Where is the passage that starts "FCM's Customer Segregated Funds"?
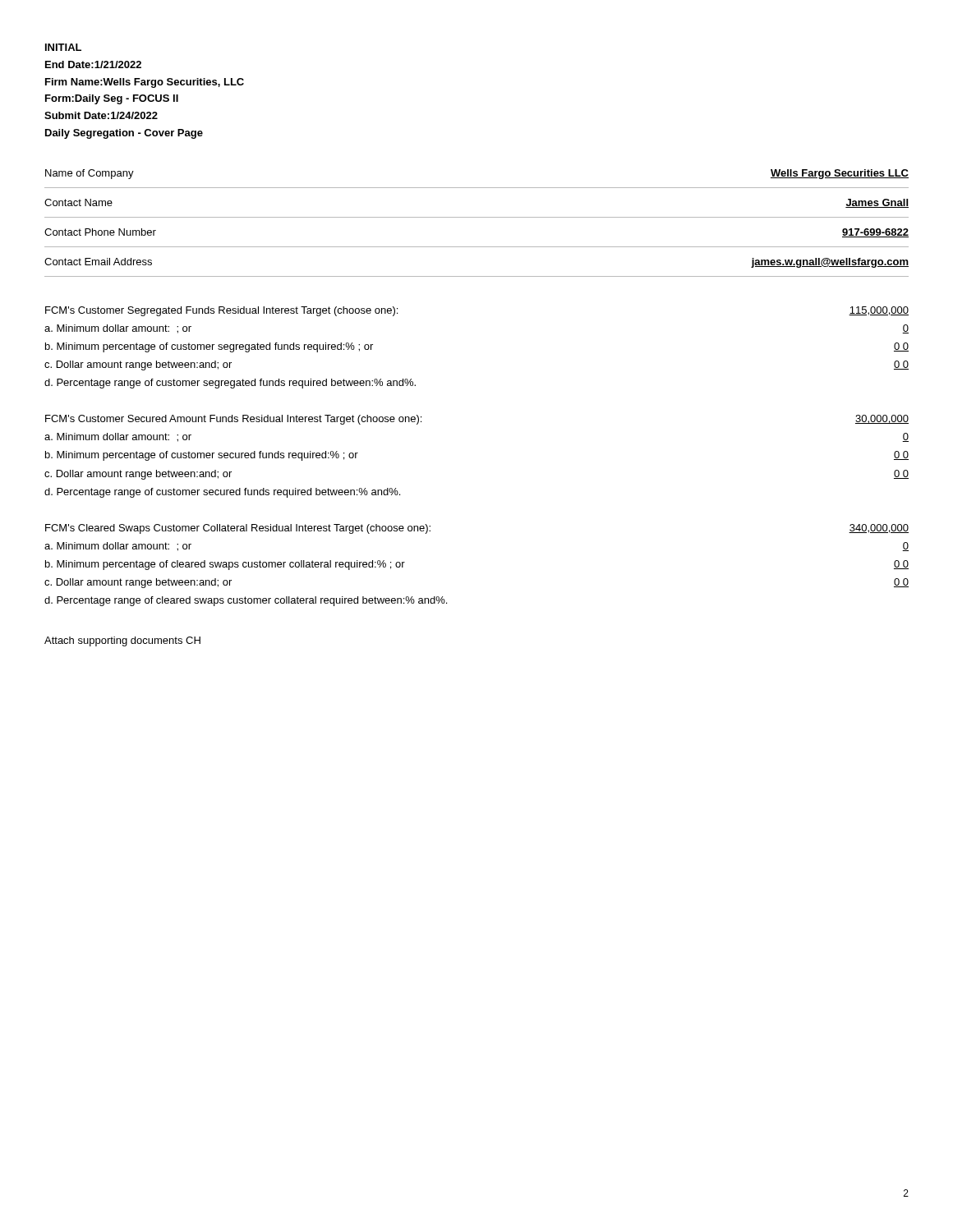Screen dimensions: 1232x953 (x=222, y=311)
